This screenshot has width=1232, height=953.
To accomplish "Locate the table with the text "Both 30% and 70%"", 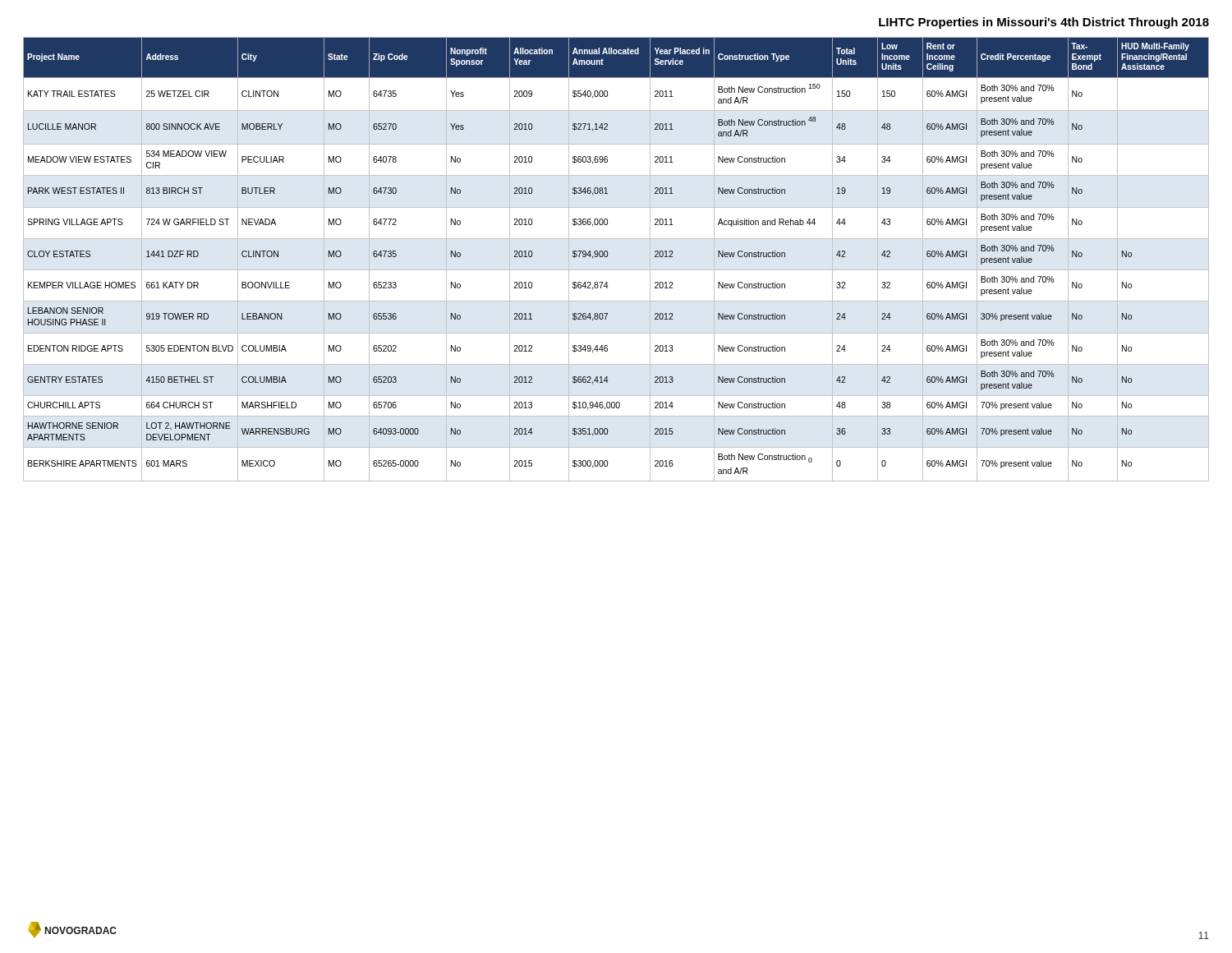I will pyautogui.click(x=616, y=259).
